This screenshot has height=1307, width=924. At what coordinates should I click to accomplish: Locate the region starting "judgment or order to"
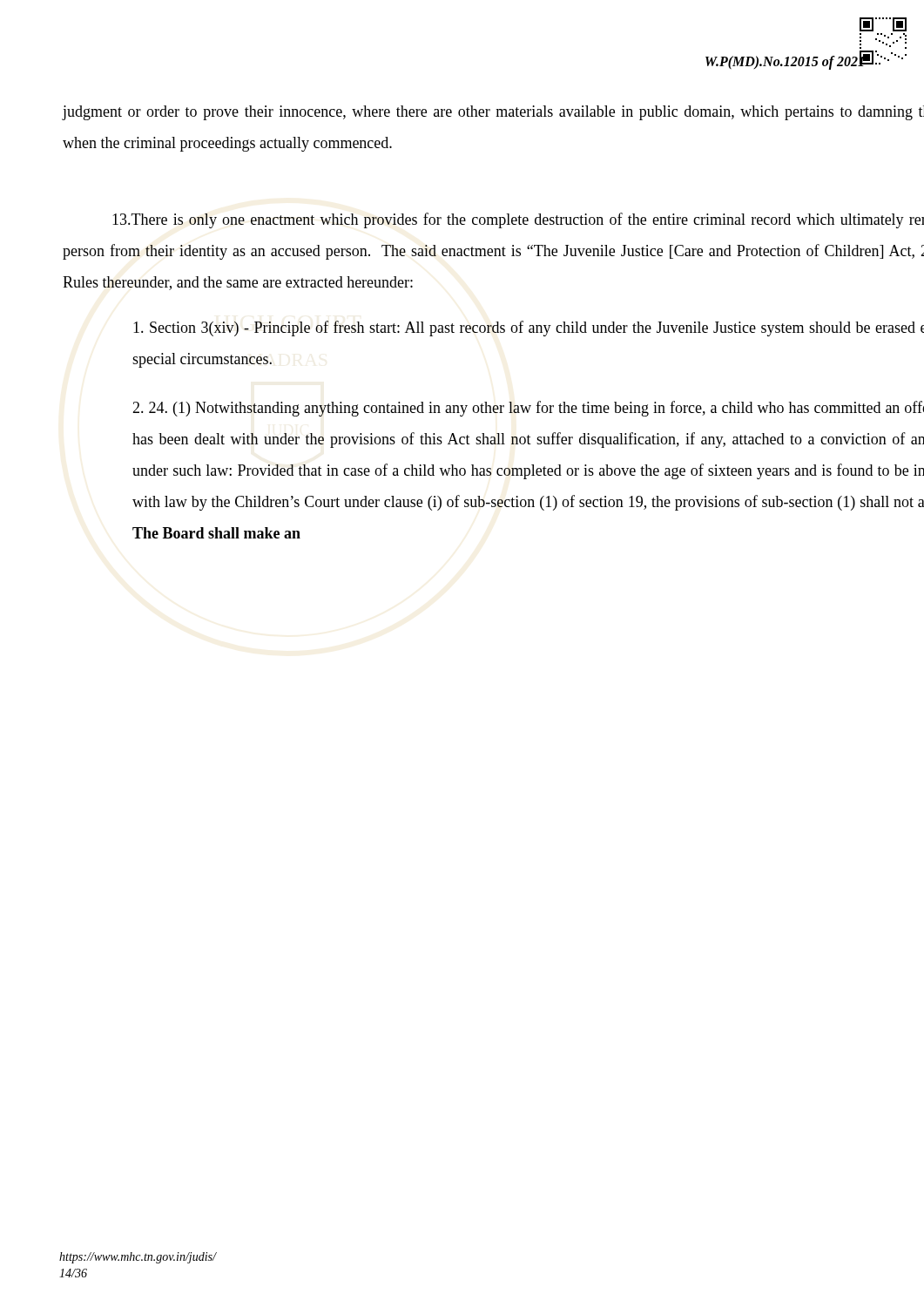coord(493,127)
